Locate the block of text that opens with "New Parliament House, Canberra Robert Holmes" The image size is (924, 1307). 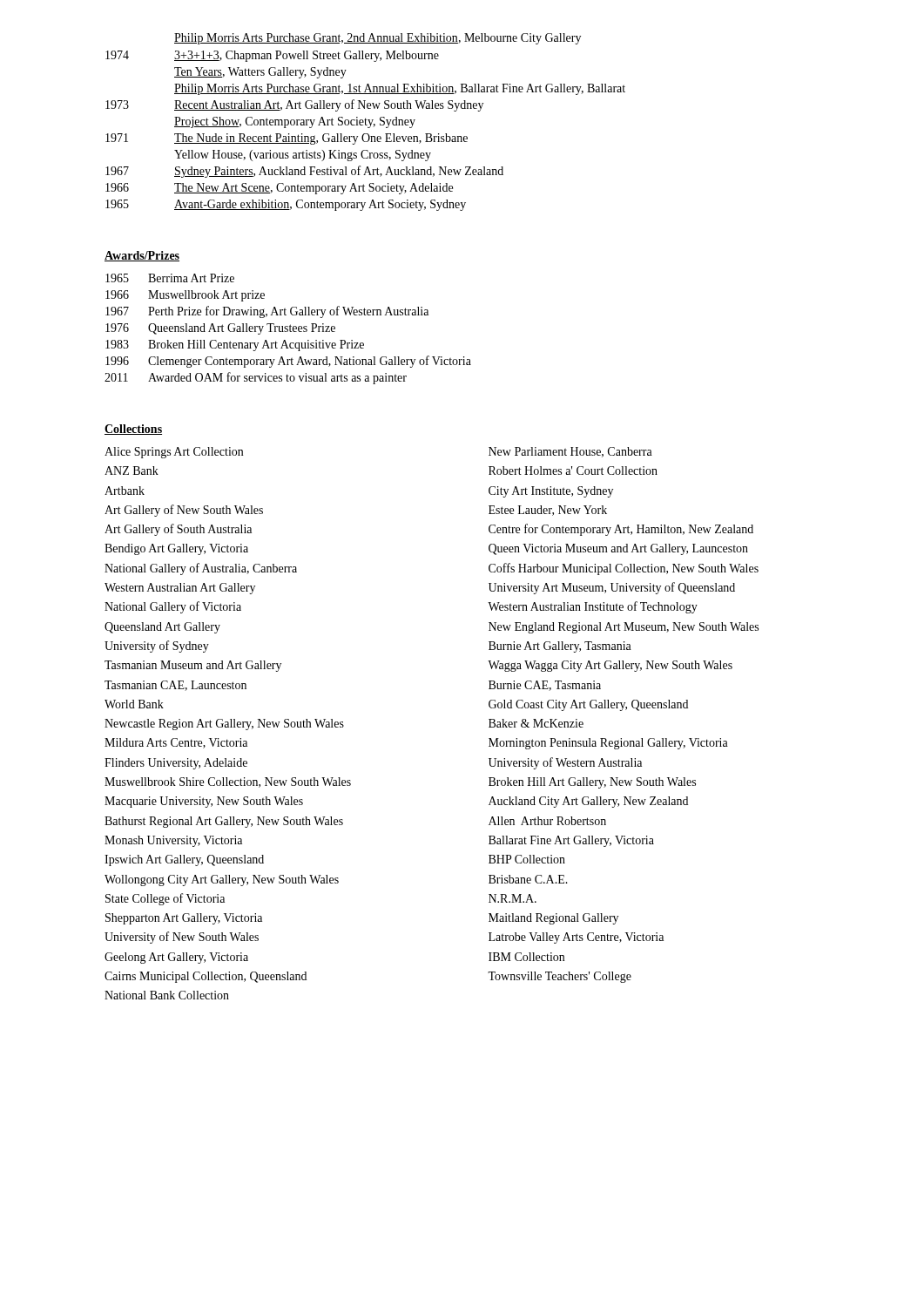click(680, 715)
